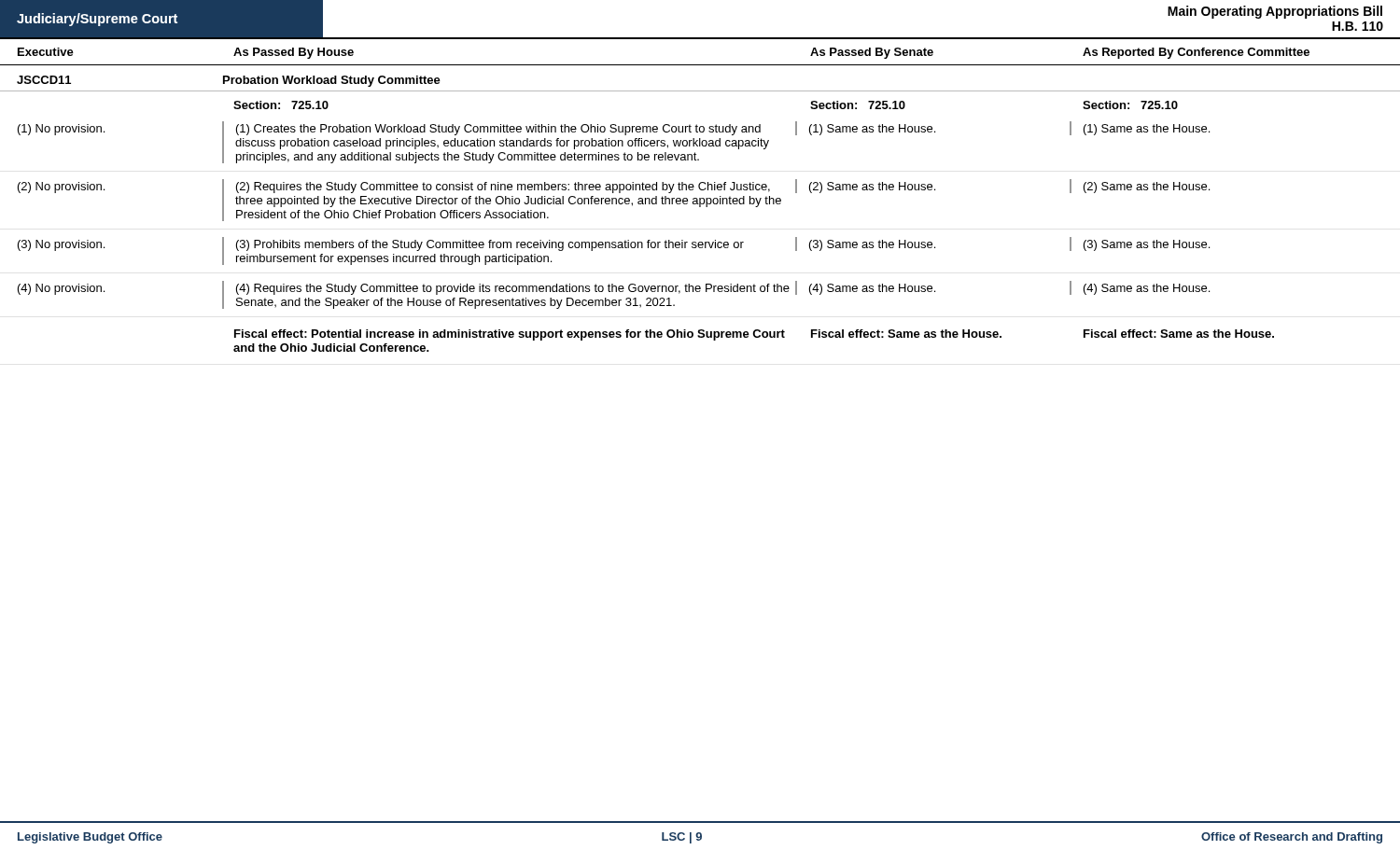
Task: Point to the block beginning "(1) No provision. (1) Creates"
Action: [x=700, y=142]
